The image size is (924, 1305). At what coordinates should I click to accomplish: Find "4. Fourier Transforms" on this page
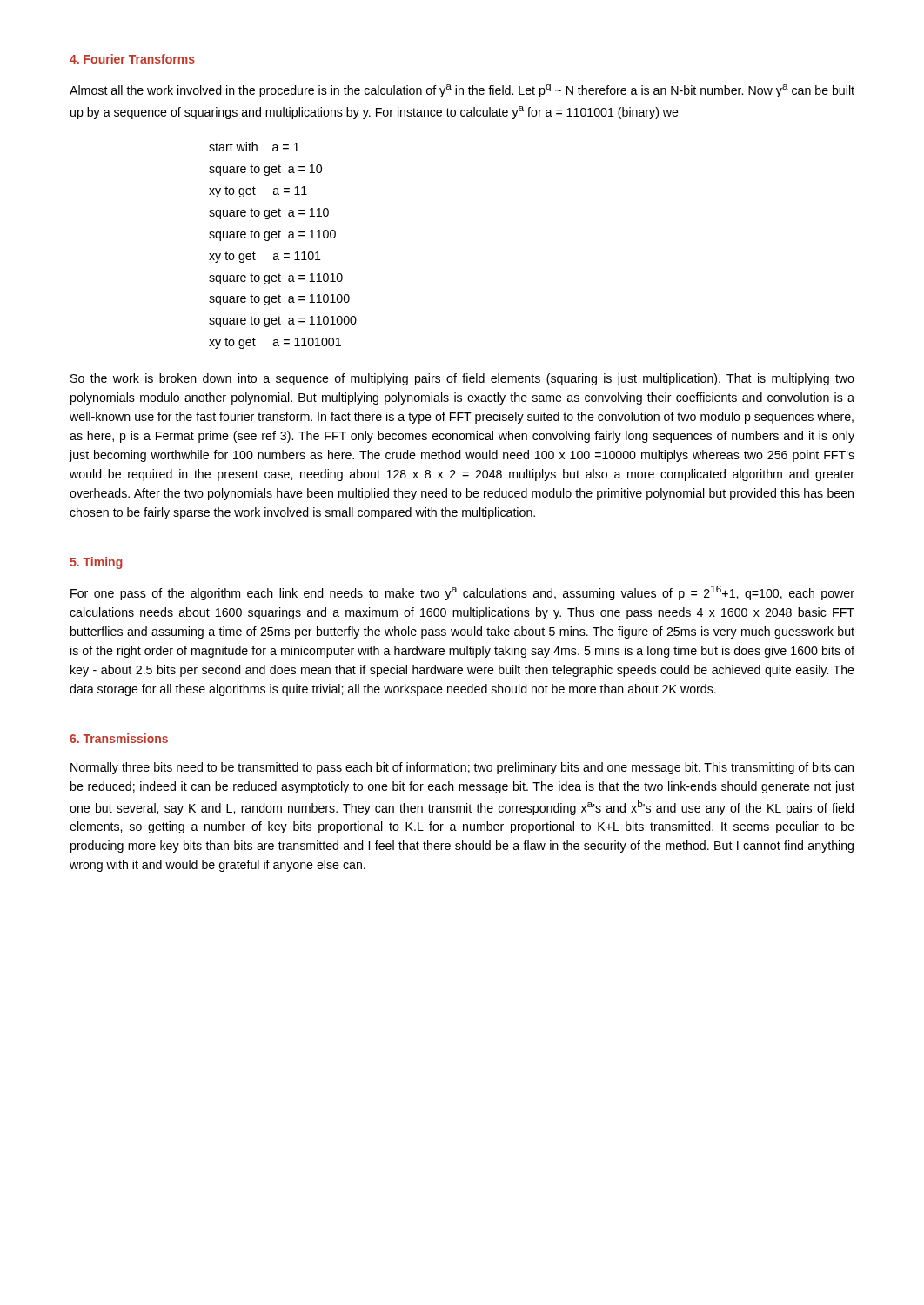[132, 59]
